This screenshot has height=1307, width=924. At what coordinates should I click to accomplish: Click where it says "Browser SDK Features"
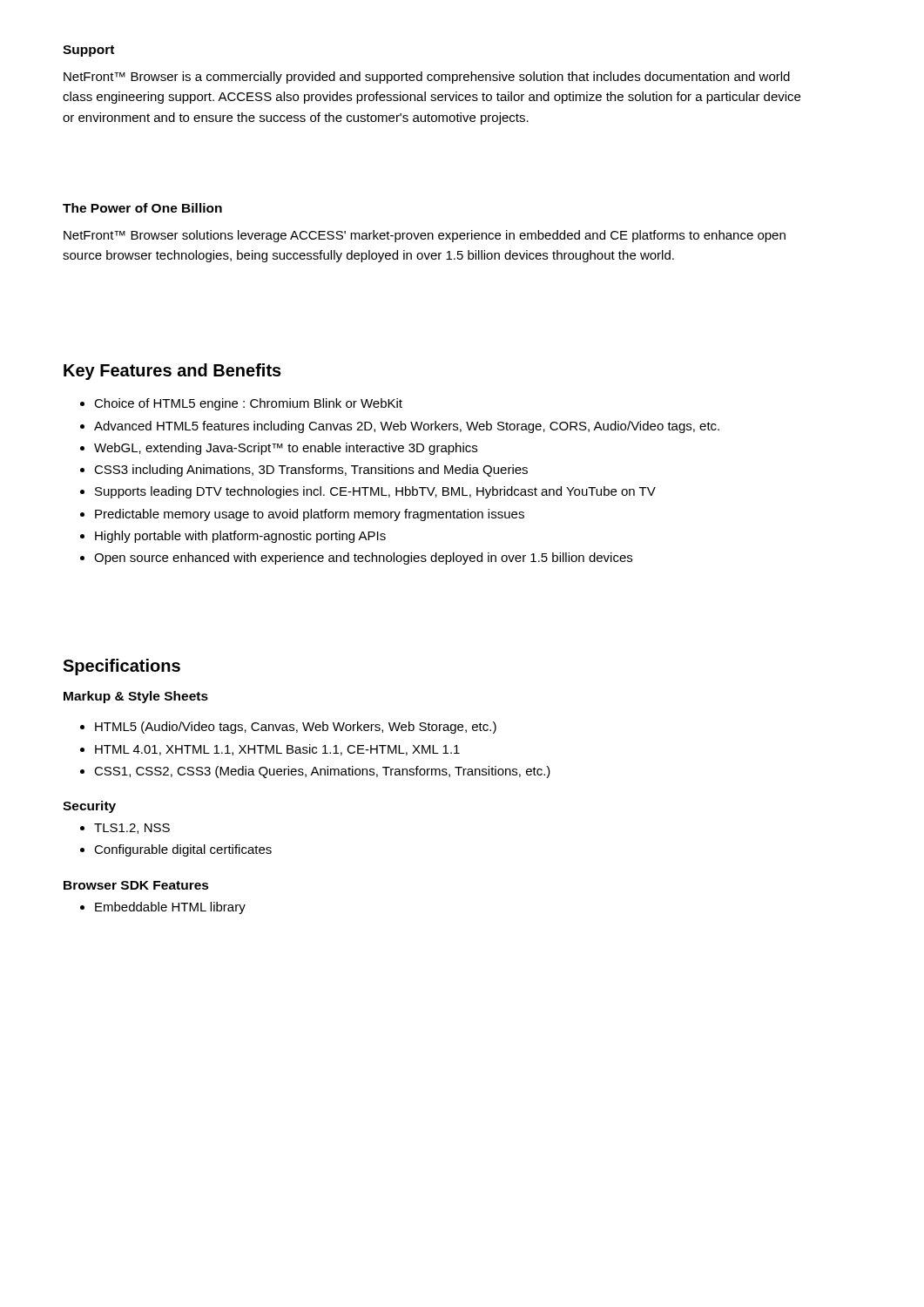pyautogui.click(x=136, y=884)
